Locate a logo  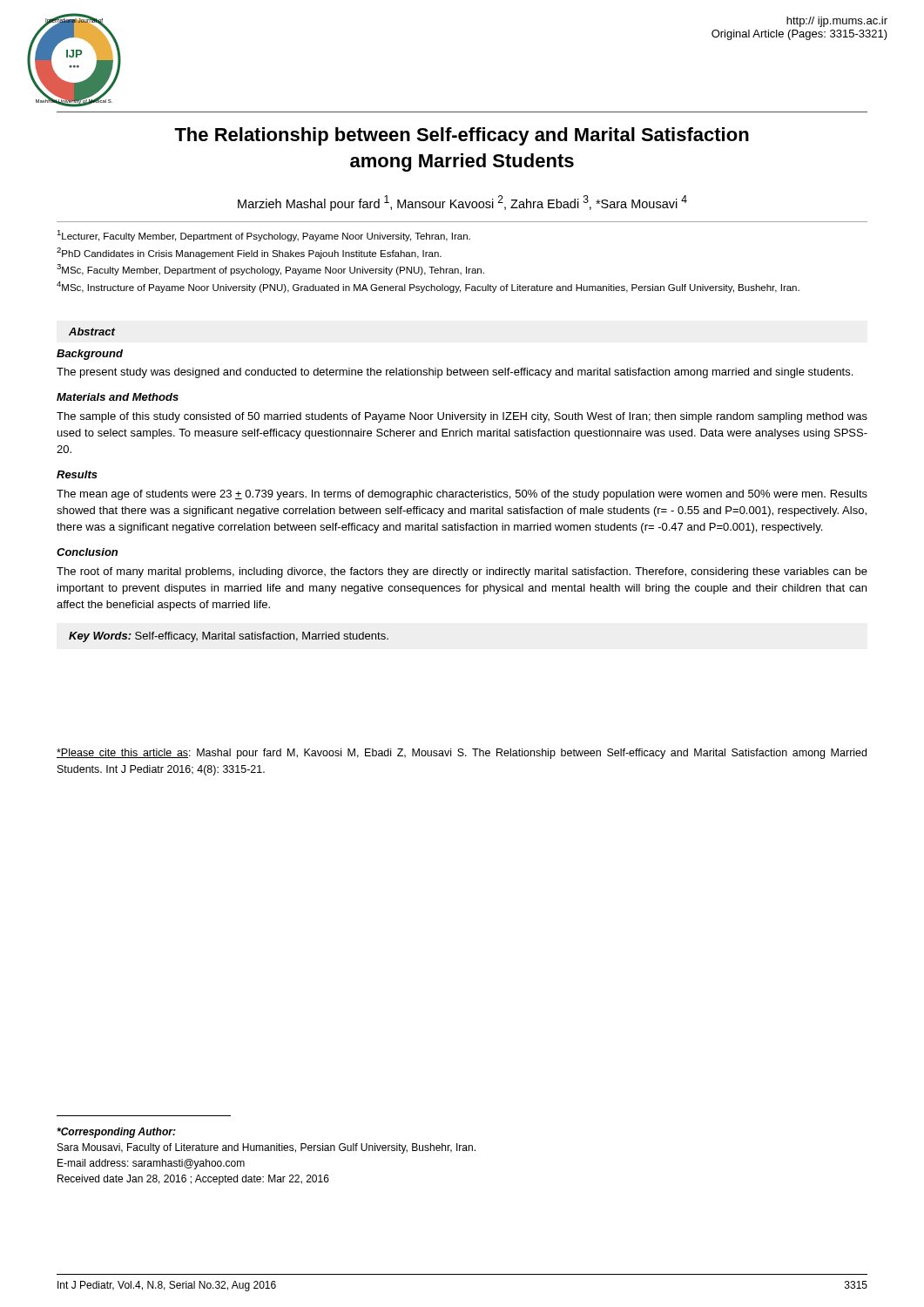(74, 60)
